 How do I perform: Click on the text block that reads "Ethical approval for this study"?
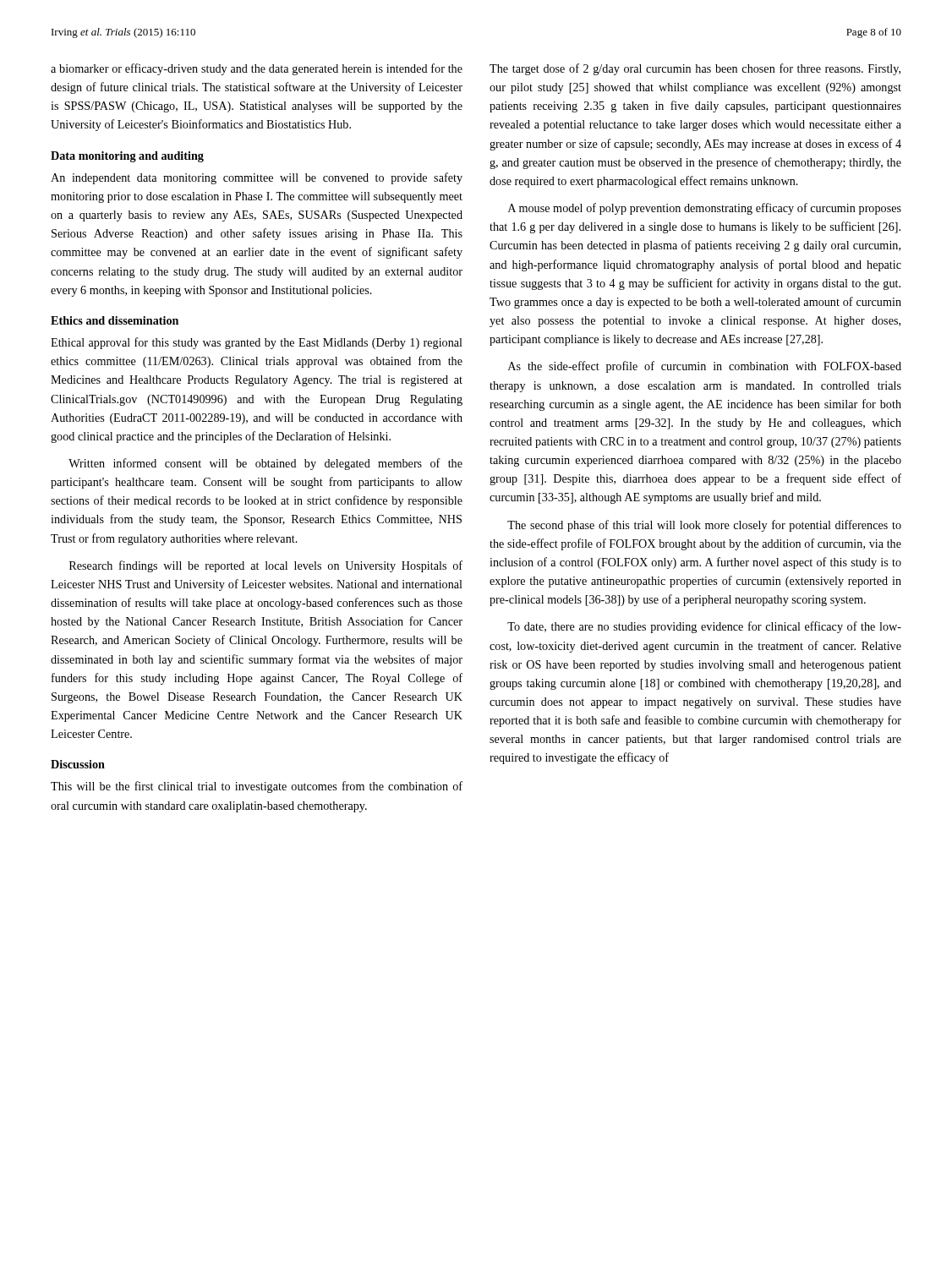tap(257, 538)
